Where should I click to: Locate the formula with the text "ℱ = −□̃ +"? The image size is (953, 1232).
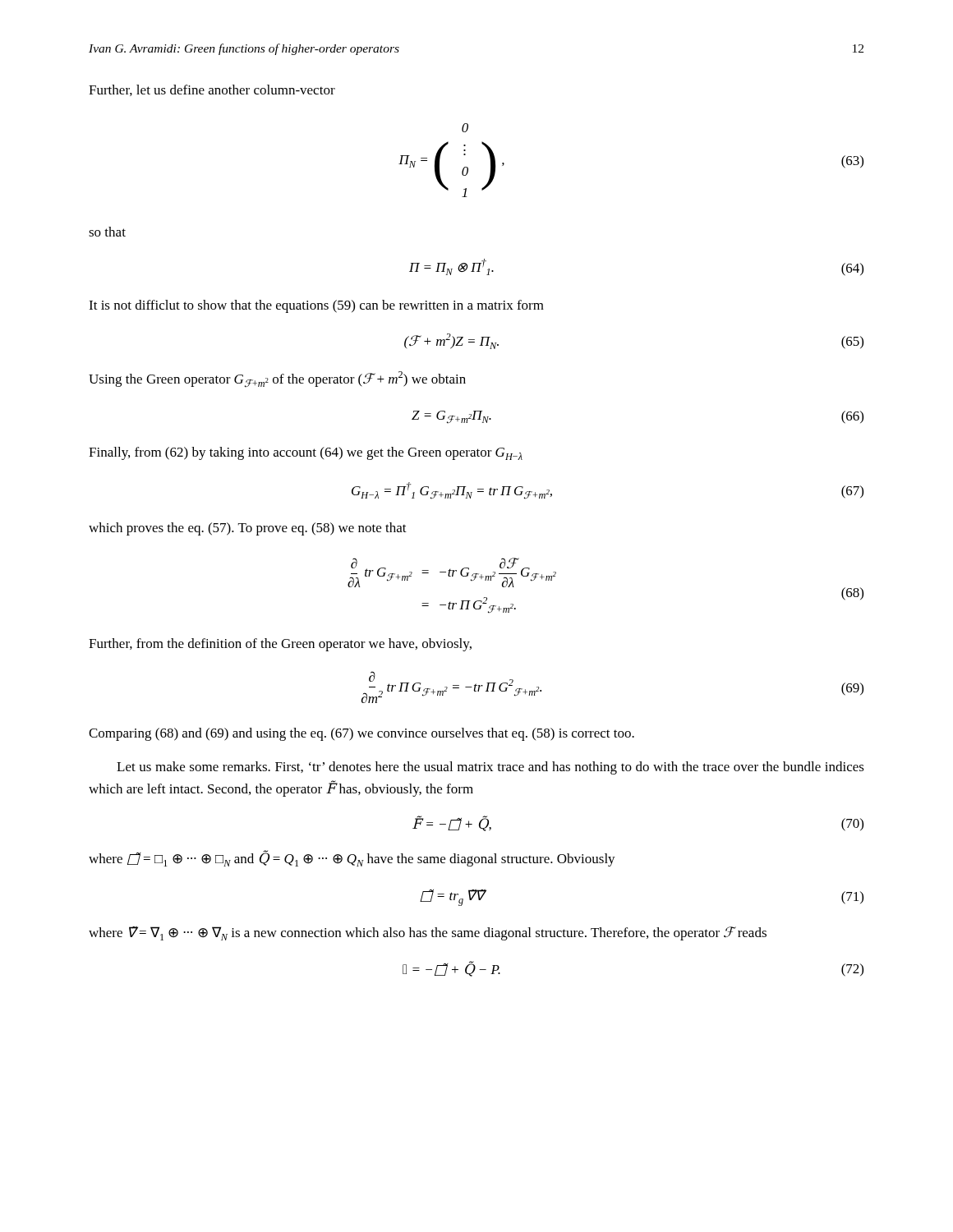[476, 970]
